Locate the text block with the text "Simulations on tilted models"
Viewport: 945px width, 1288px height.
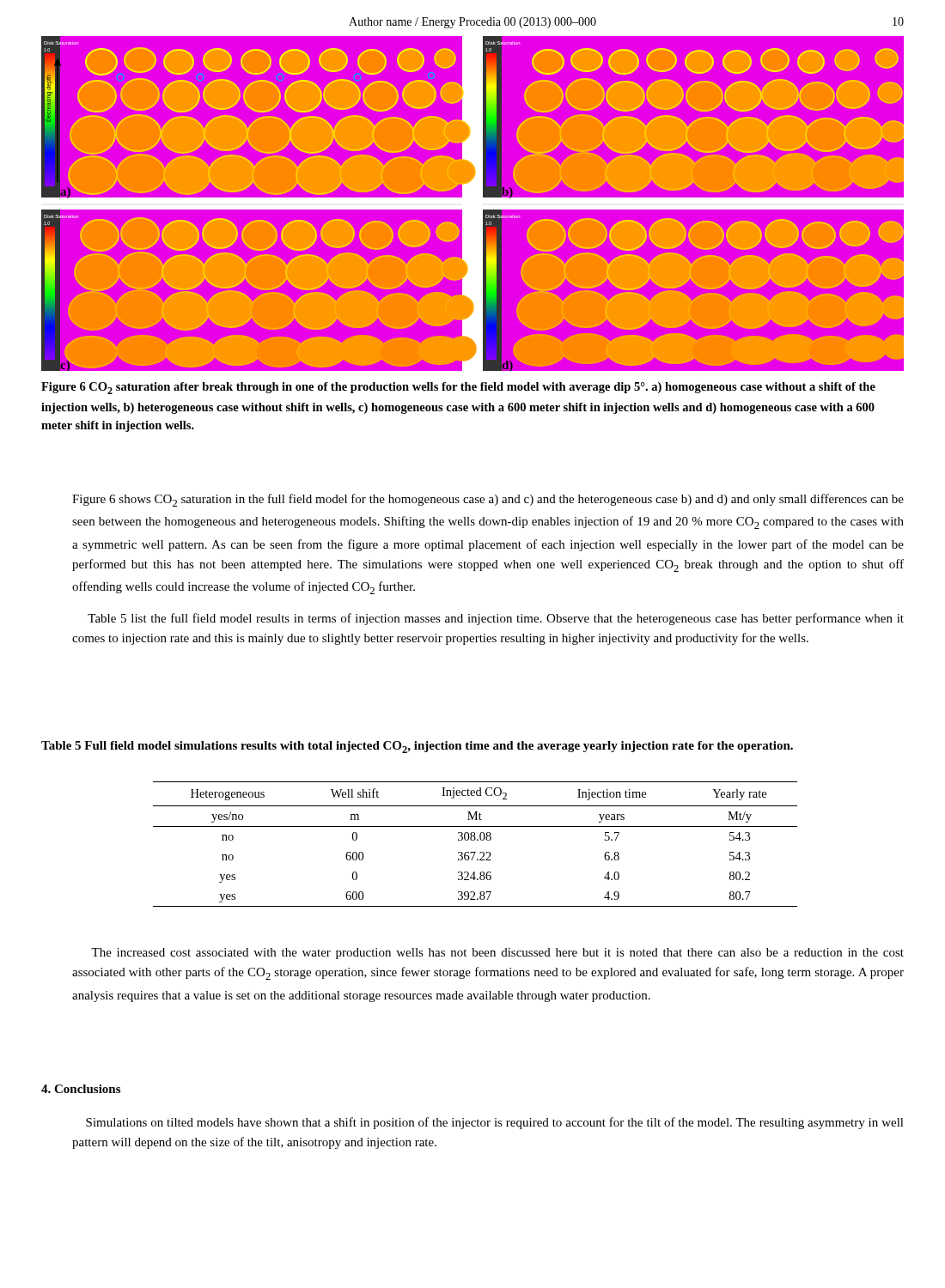[x=488, y=1133]
